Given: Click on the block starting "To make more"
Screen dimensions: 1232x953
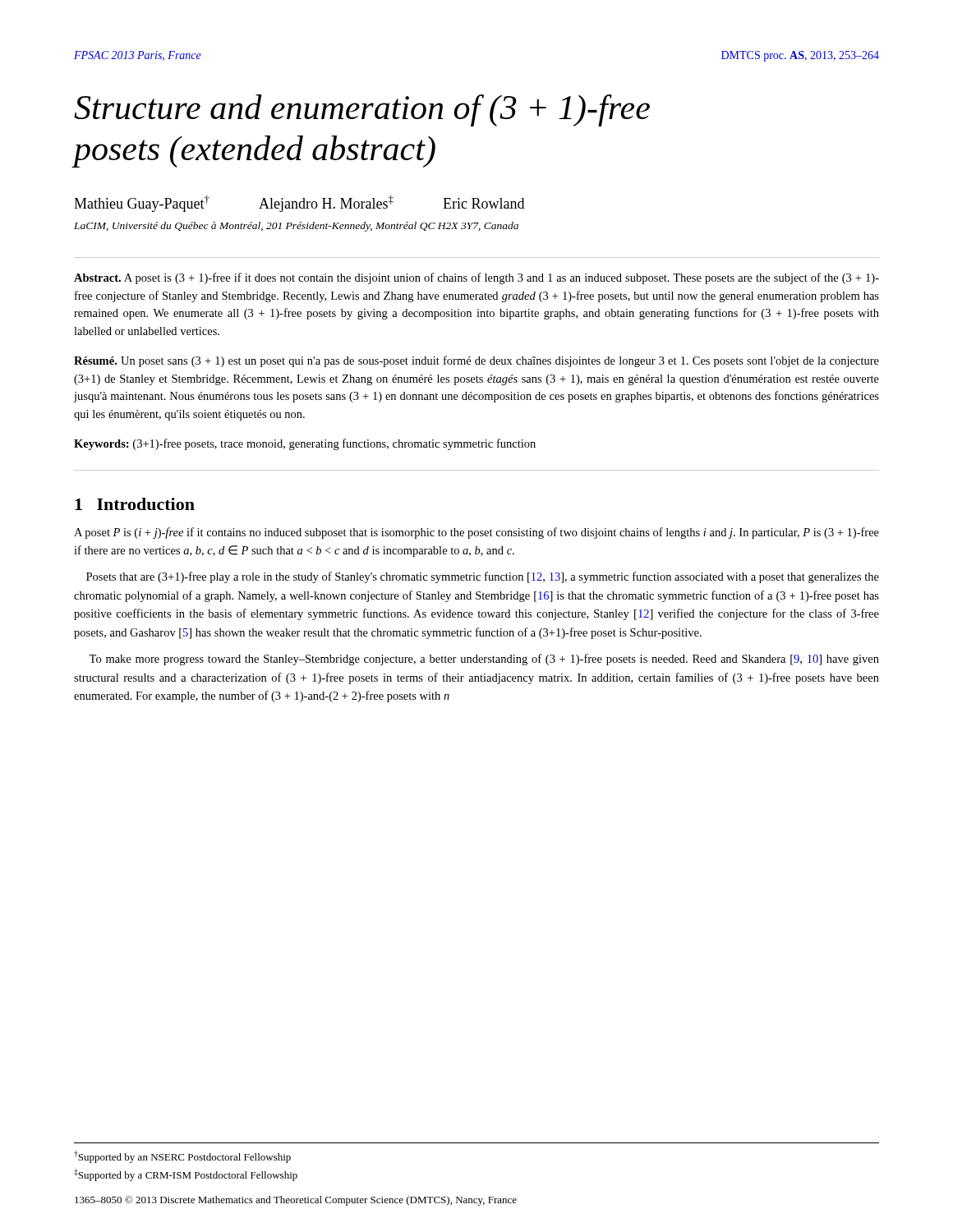Looking at the screenshot, I should (476, 677).
